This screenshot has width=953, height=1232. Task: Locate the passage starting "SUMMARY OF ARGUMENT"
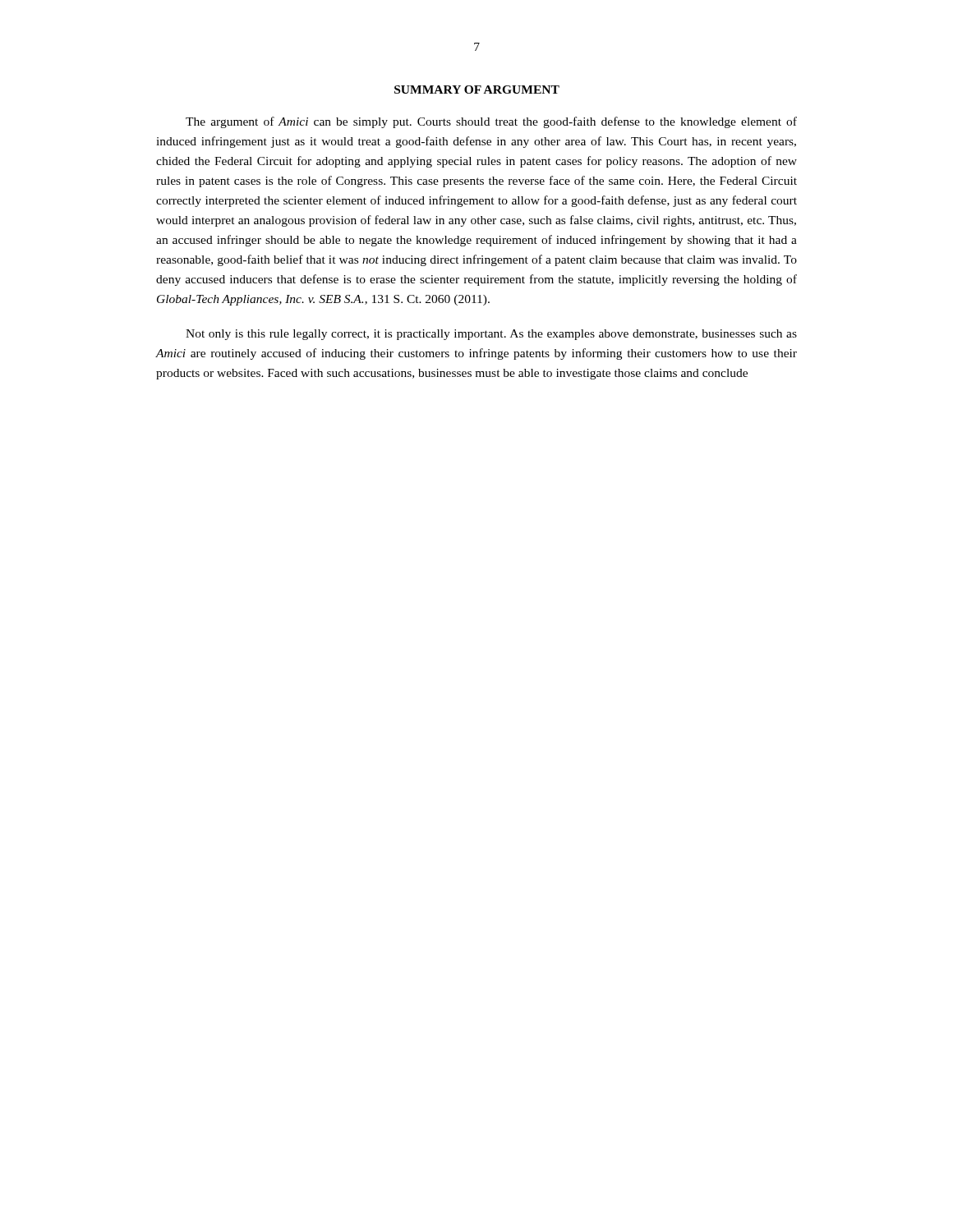(476, 89)
